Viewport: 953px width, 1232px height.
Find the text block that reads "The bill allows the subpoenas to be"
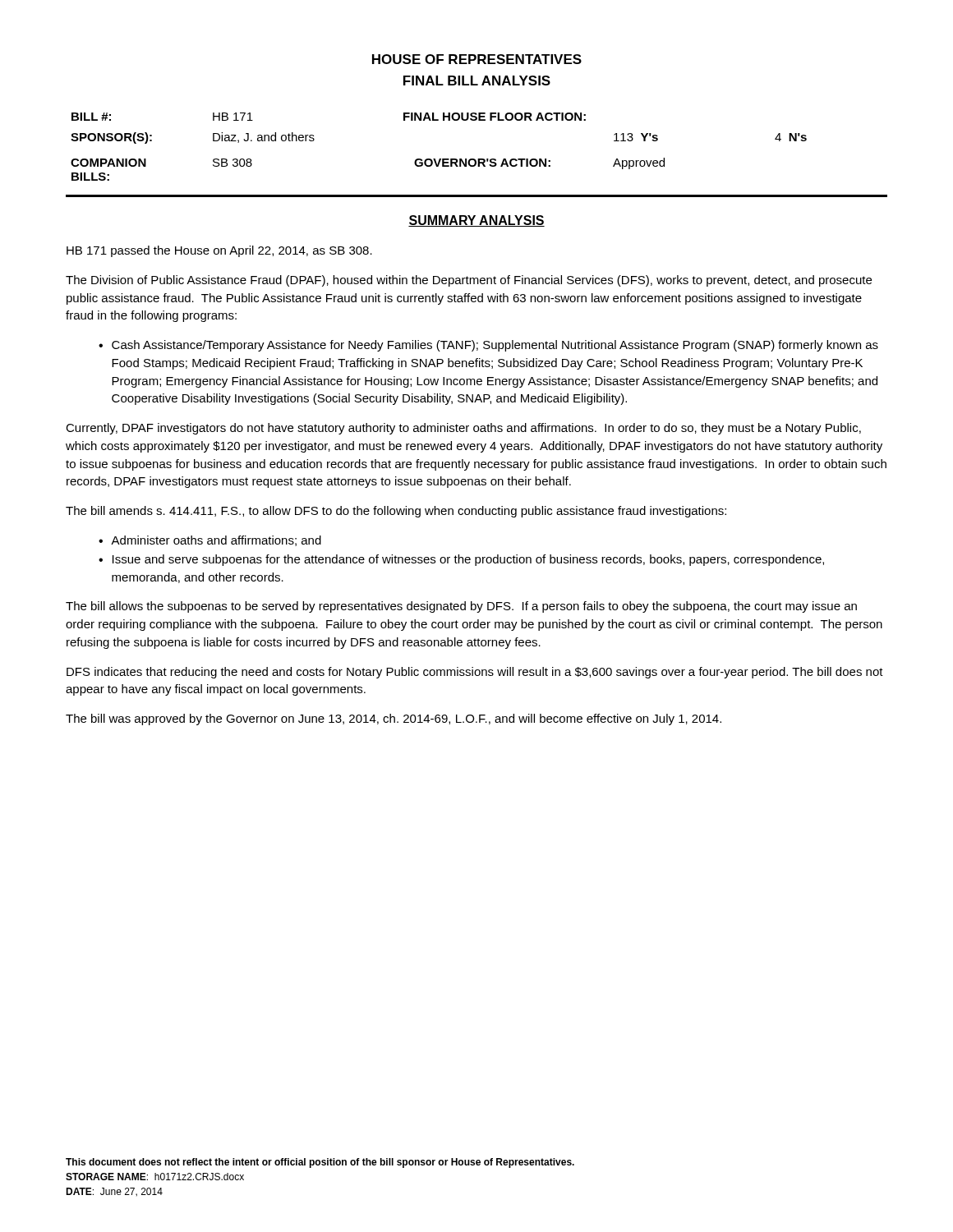tap(474, 624)
